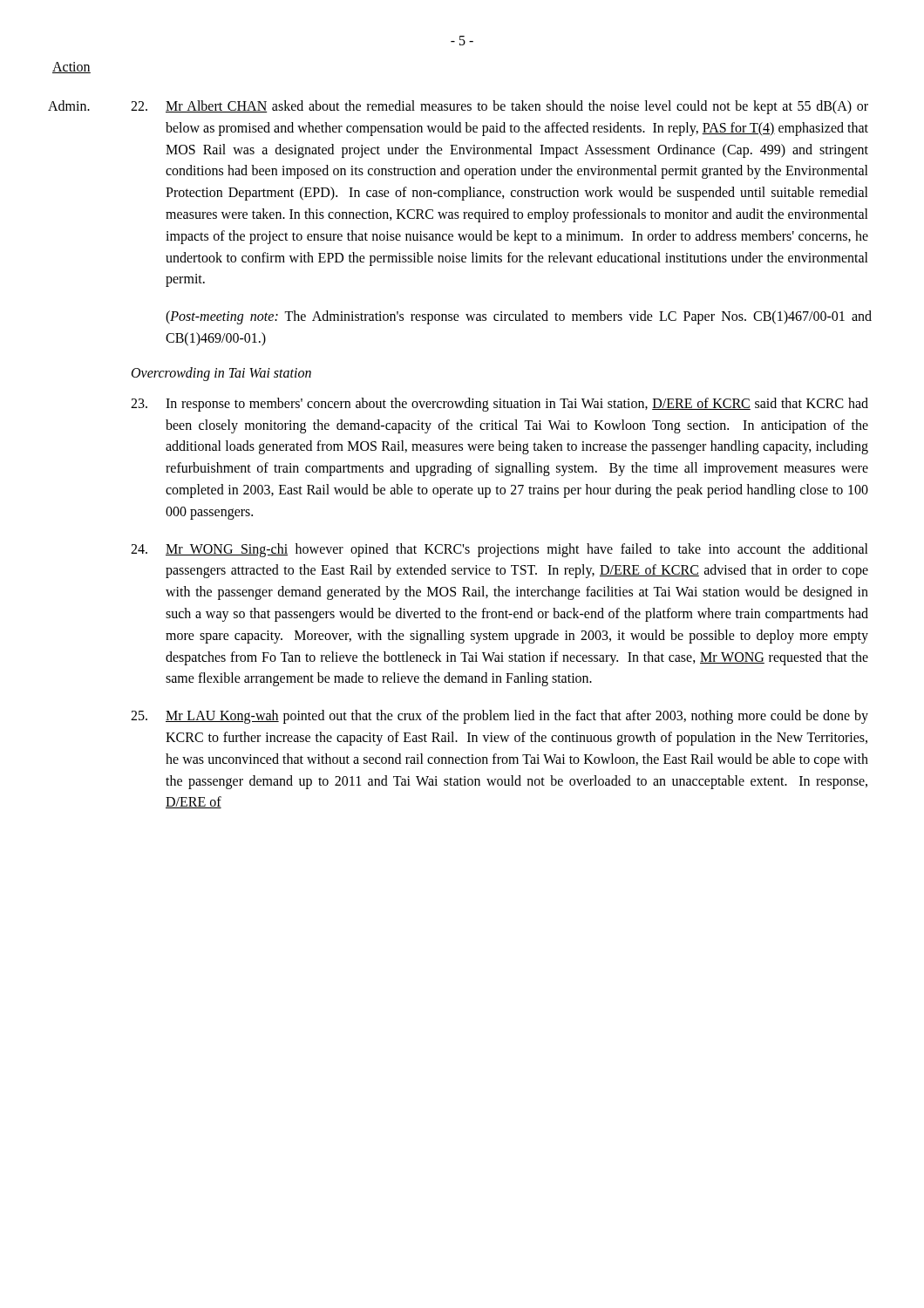
Task: Select the text block that reads "(Post-meeting note: The Administration's response was circulated to"
Action: pyautogui.click(x=519, y=327)
